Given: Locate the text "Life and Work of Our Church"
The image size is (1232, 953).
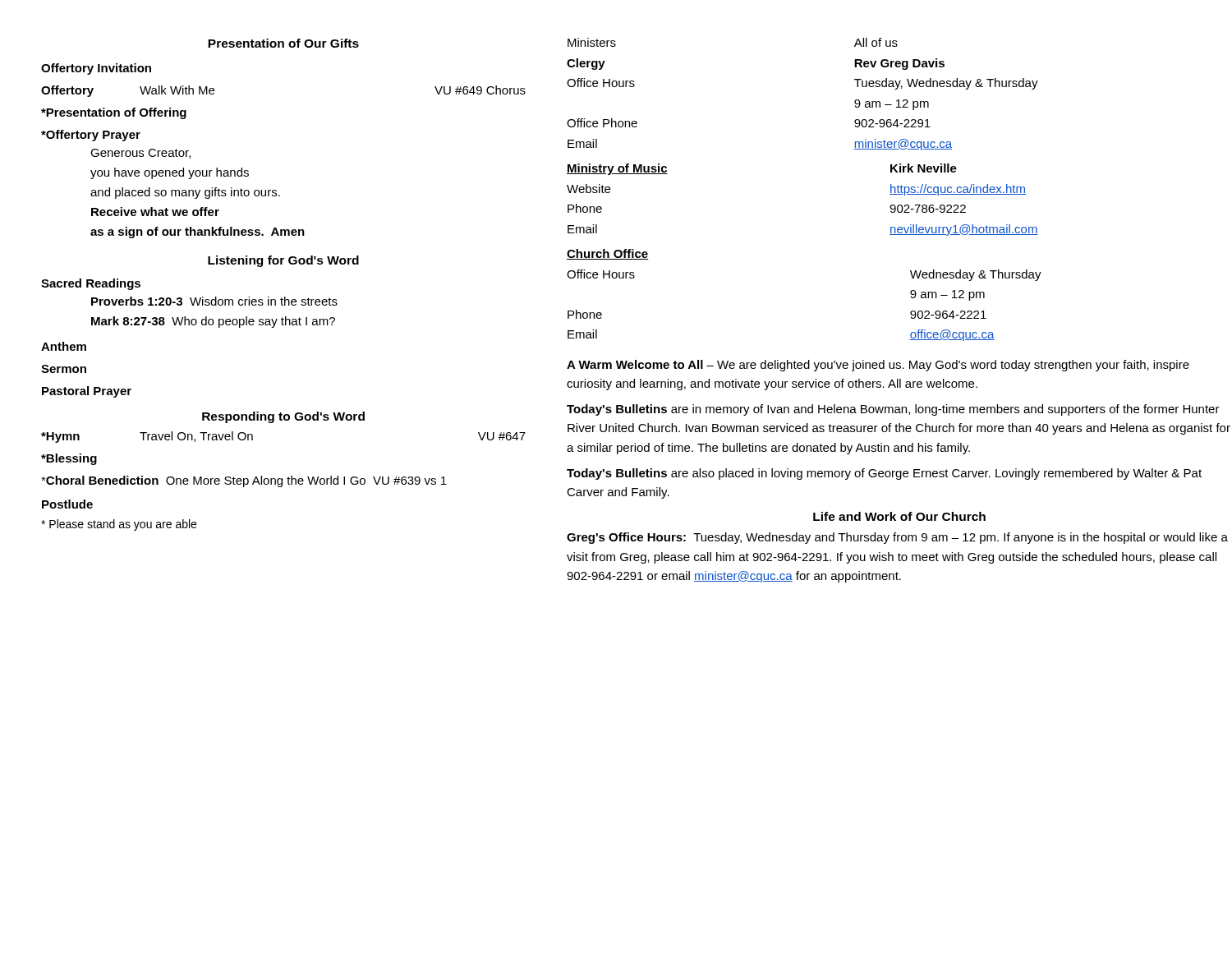Looking at the screenshot, I should (x=899, y=517).
